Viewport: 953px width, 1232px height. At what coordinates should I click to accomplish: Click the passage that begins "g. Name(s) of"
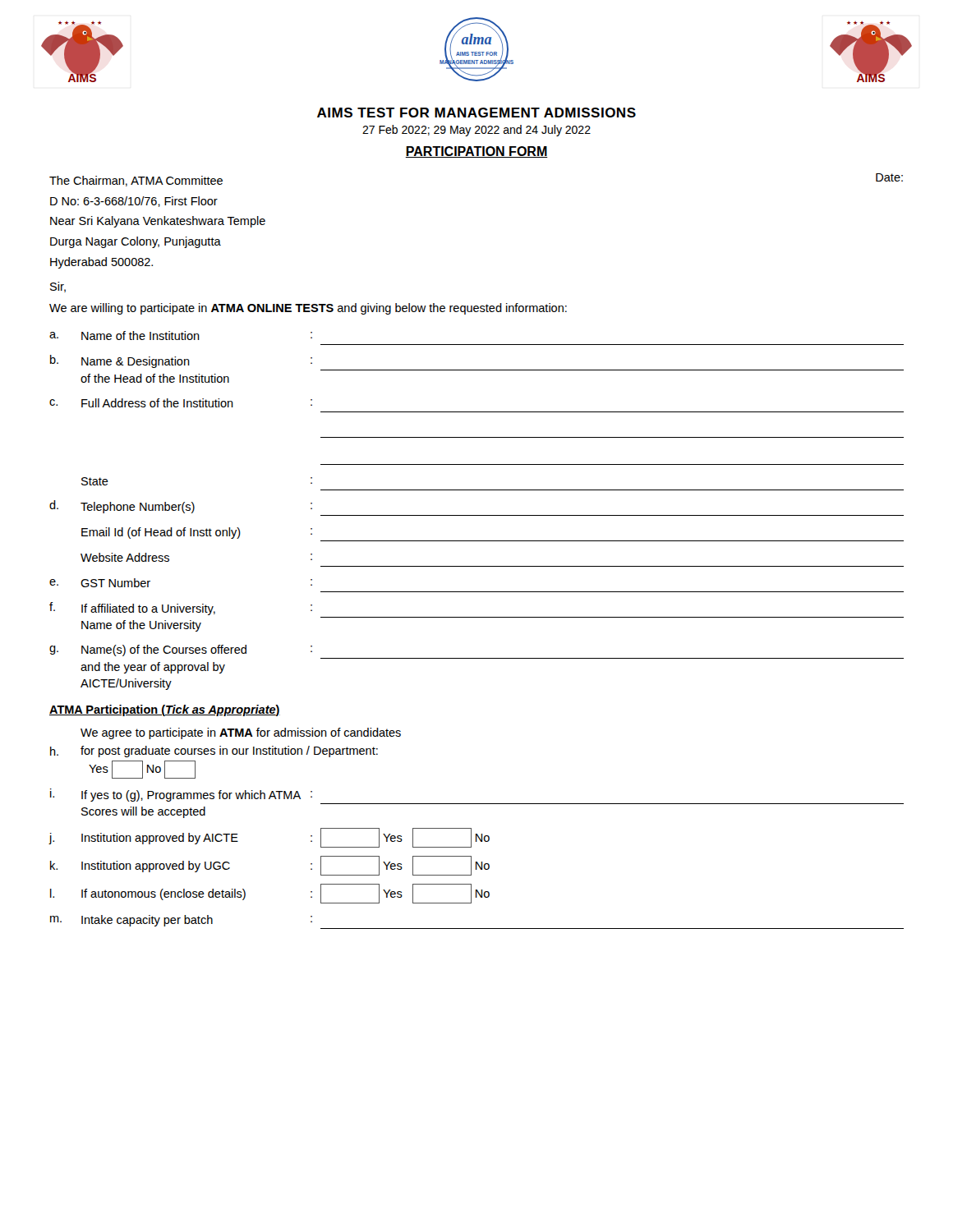tap(476, 667)
